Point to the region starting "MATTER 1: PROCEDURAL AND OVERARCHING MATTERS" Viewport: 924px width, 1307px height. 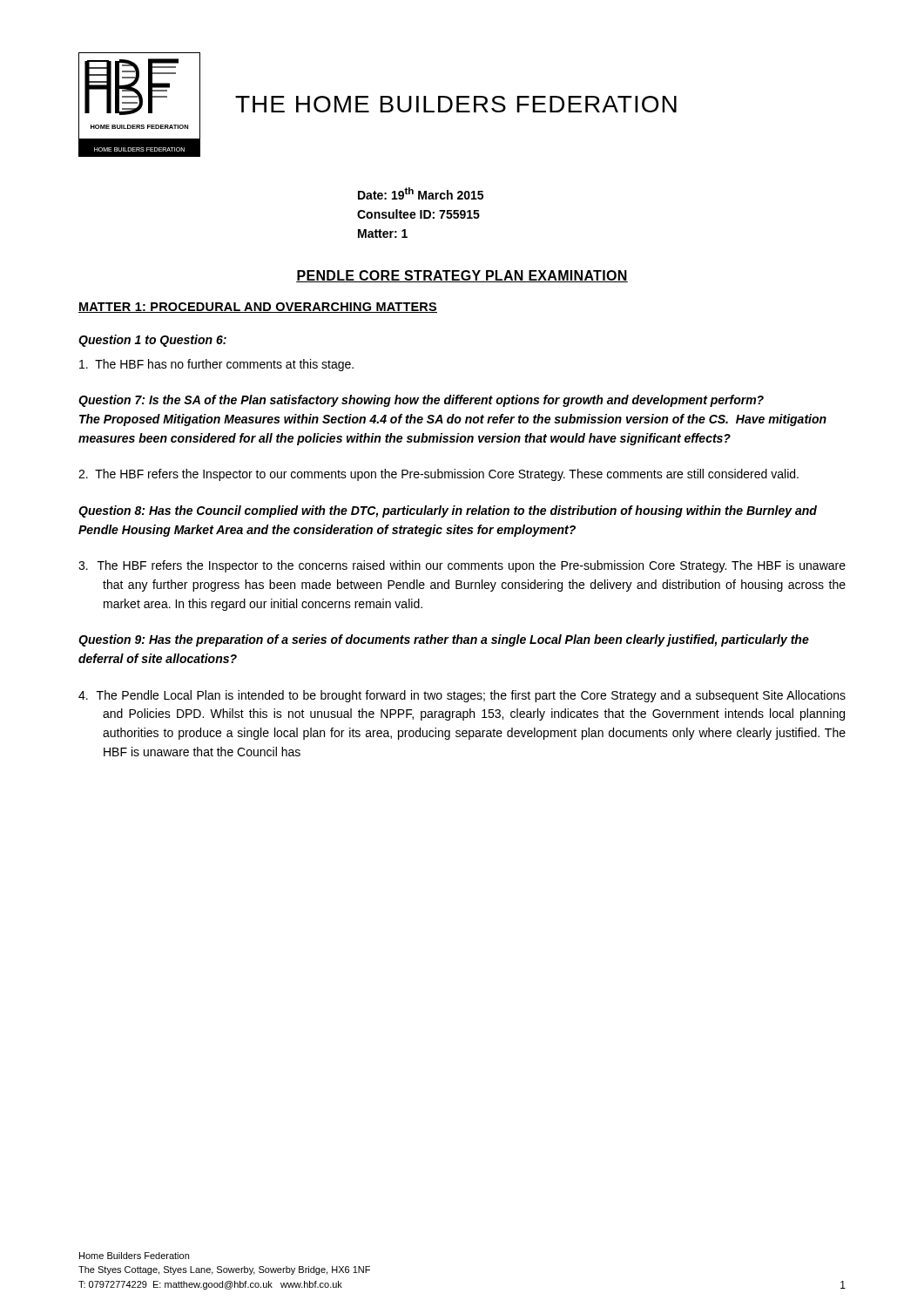pyautogui.click(x=258, y=307)
